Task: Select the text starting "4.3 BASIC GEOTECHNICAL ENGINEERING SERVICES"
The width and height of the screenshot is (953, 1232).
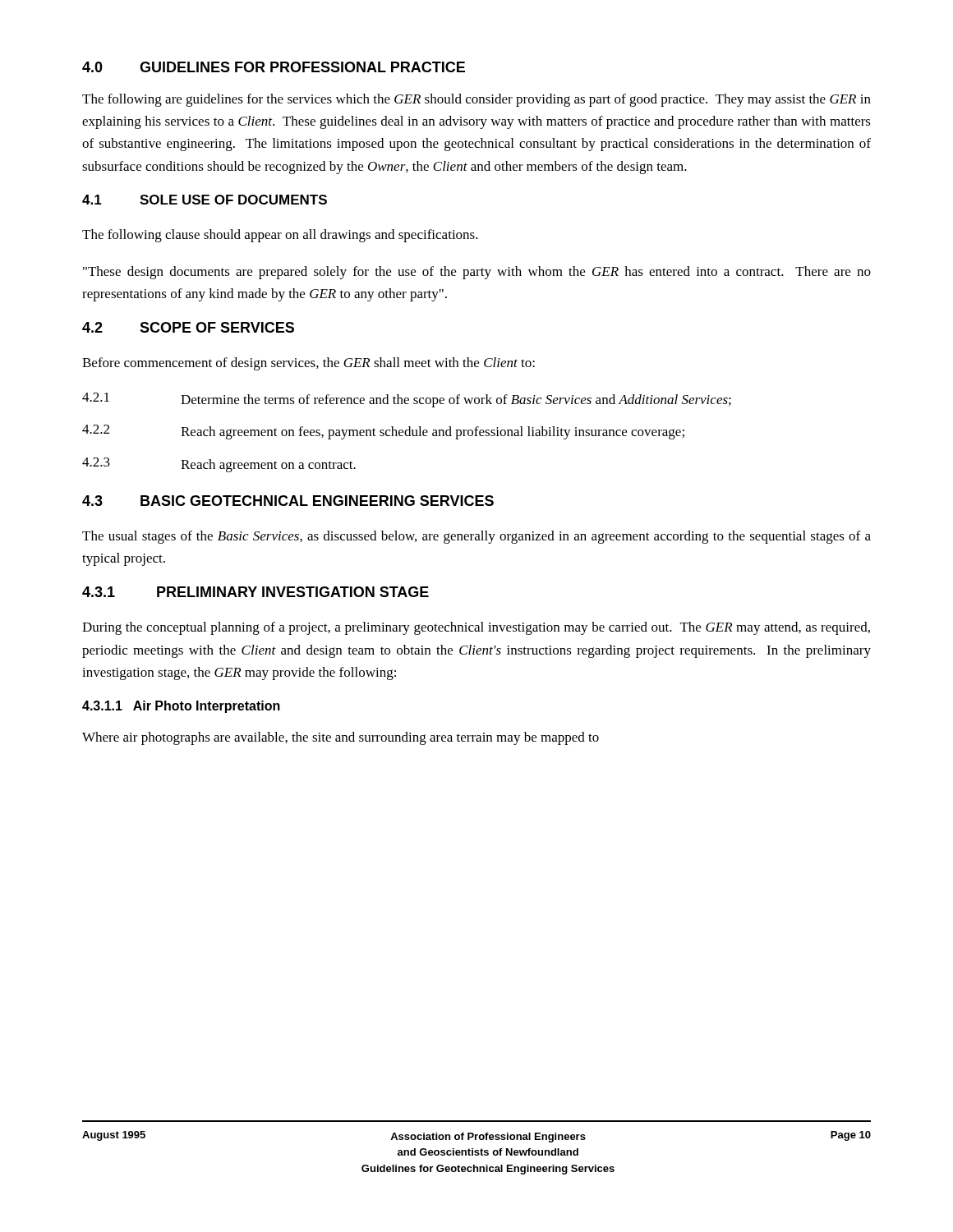Action: [288, 501]
